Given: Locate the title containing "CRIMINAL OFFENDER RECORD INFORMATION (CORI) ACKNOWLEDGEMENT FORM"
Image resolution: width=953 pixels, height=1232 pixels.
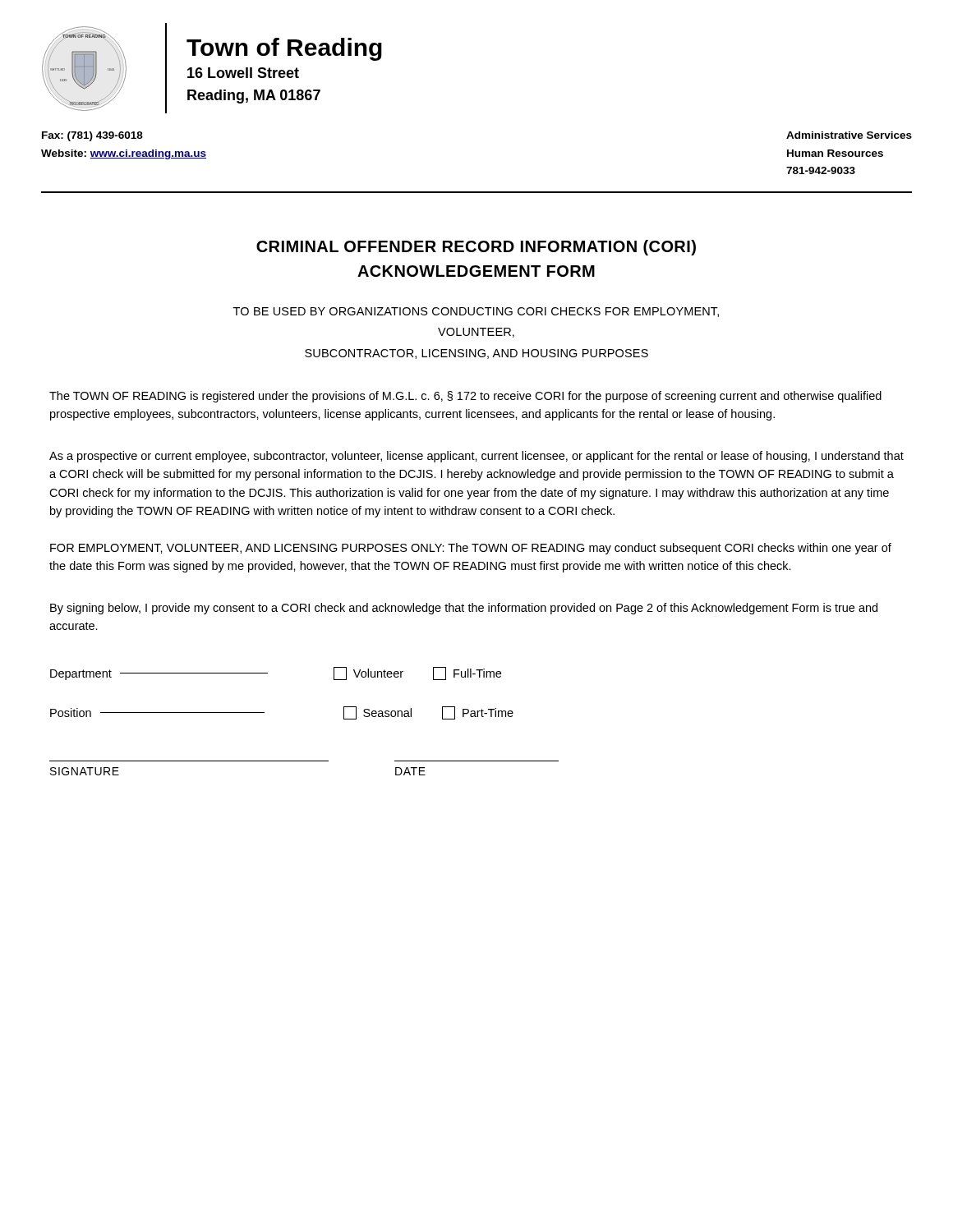Looking at the screenshot, I should point(476,259).
